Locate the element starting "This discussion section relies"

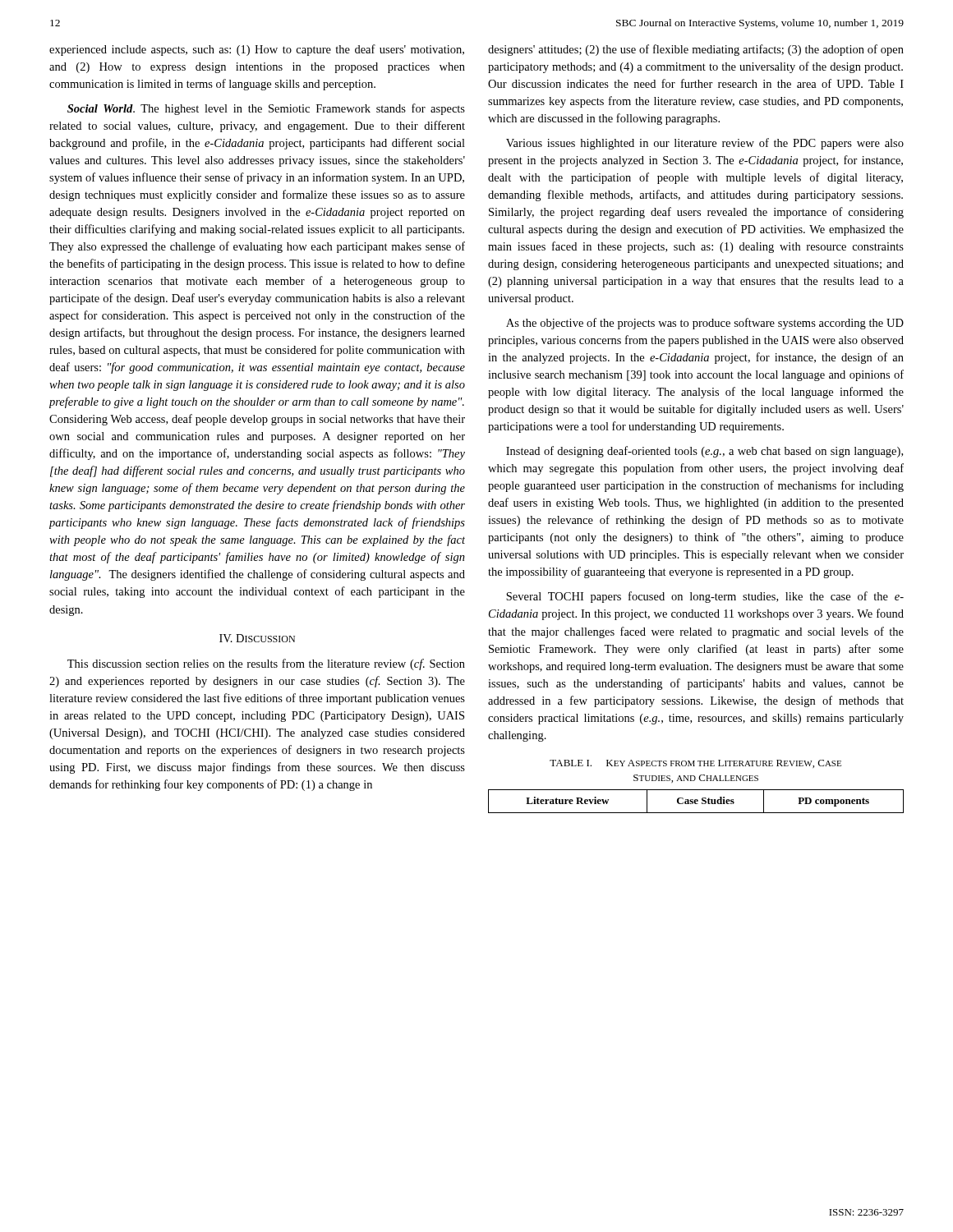[x=257, y=724]
